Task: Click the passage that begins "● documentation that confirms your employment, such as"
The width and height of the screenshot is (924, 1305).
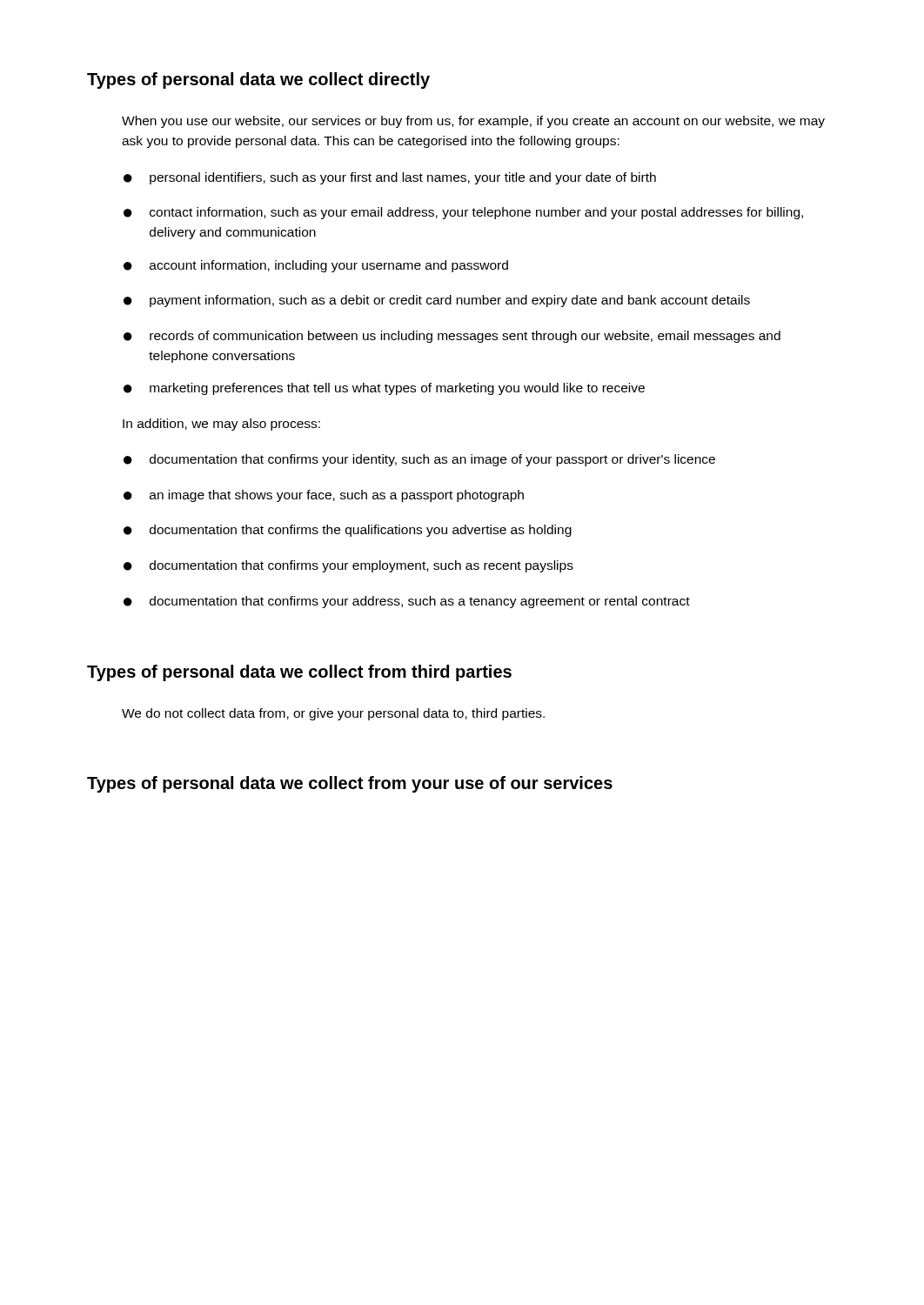Action: pos(348,567)
